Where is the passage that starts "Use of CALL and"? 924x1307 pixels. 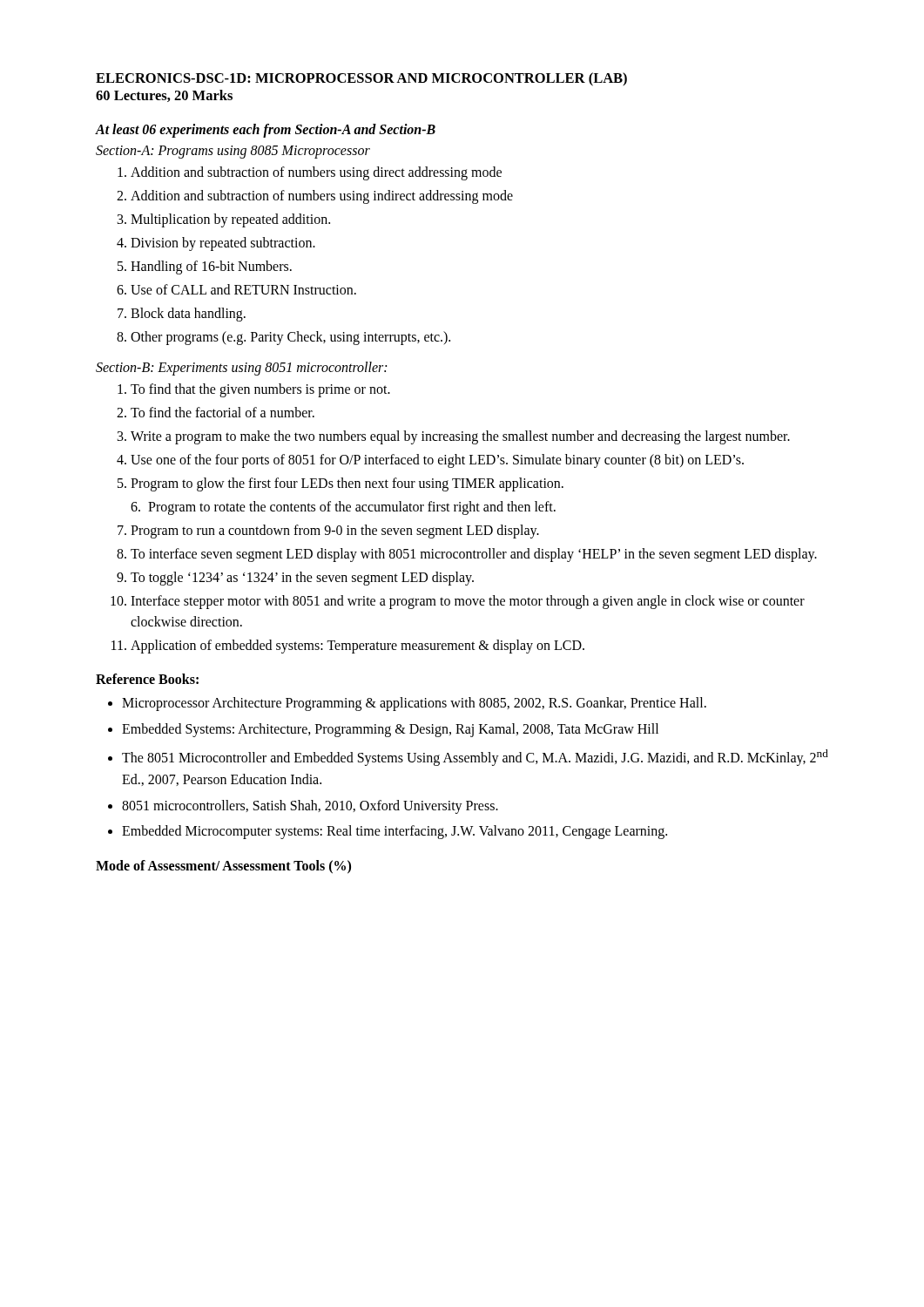[244, 290]
